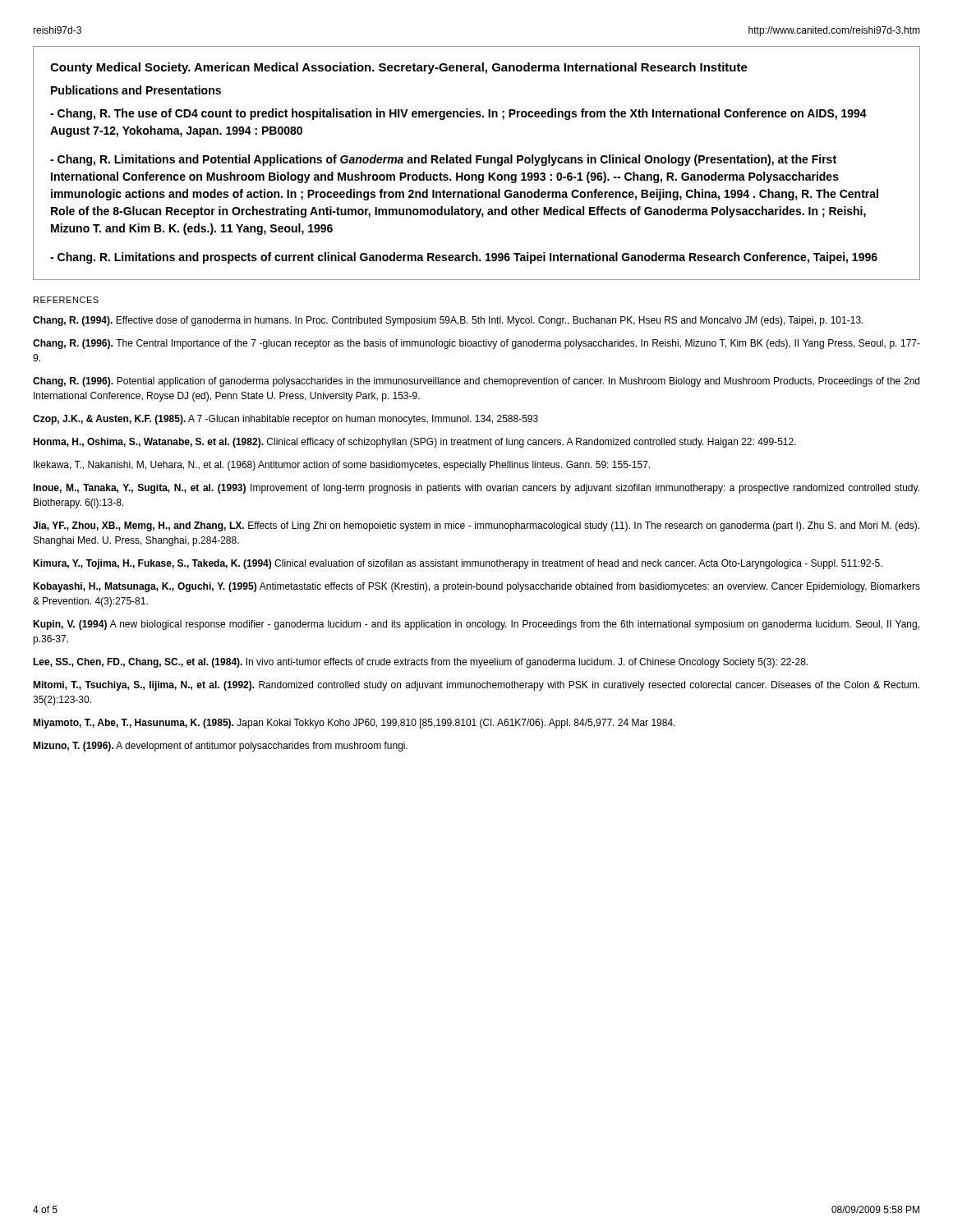Find the region starting "Chang, R. (1996). The Central"

click(476, 351)
